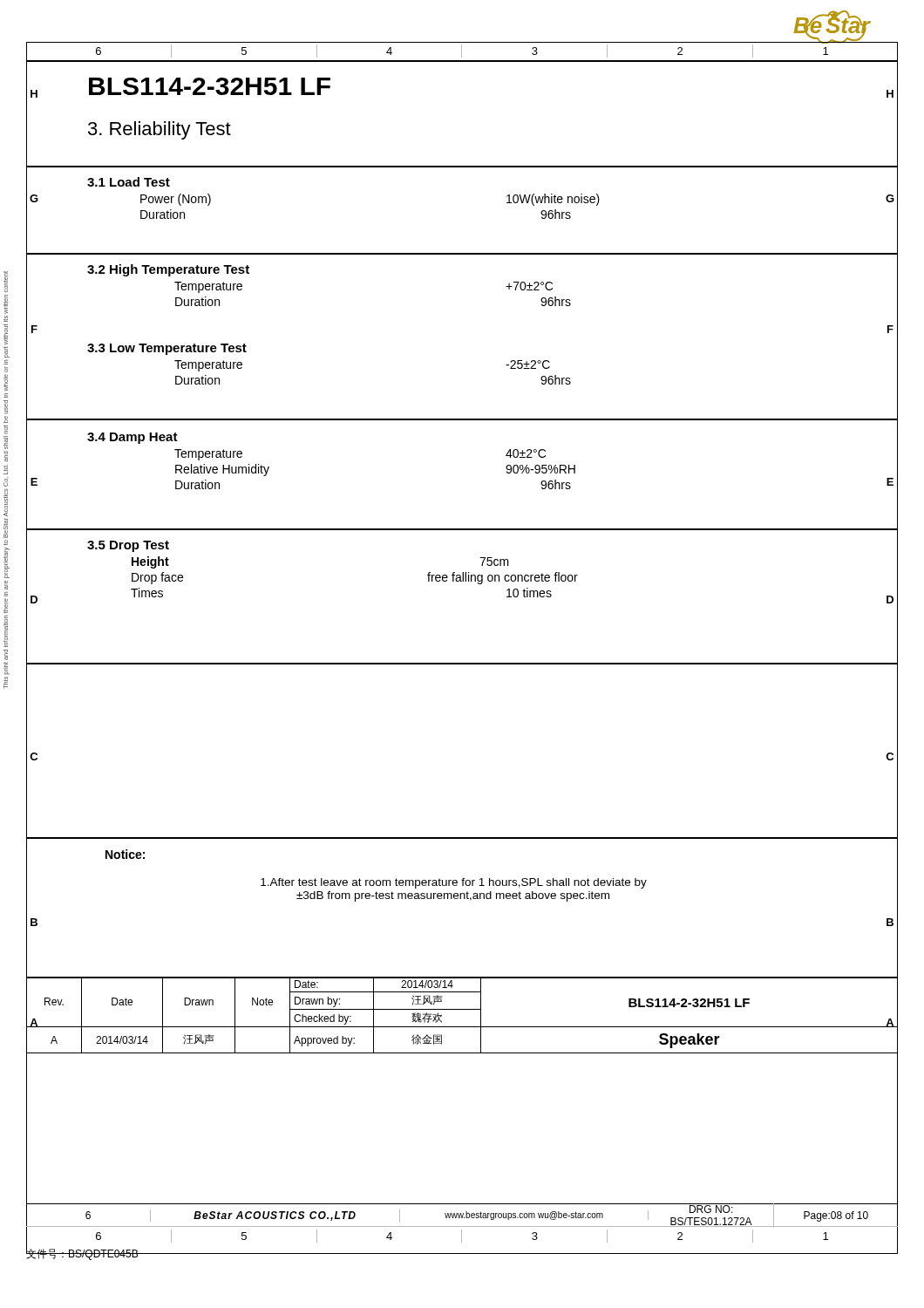
Task: Point to "3.5 Drop Test"
Action: [128, 545]
